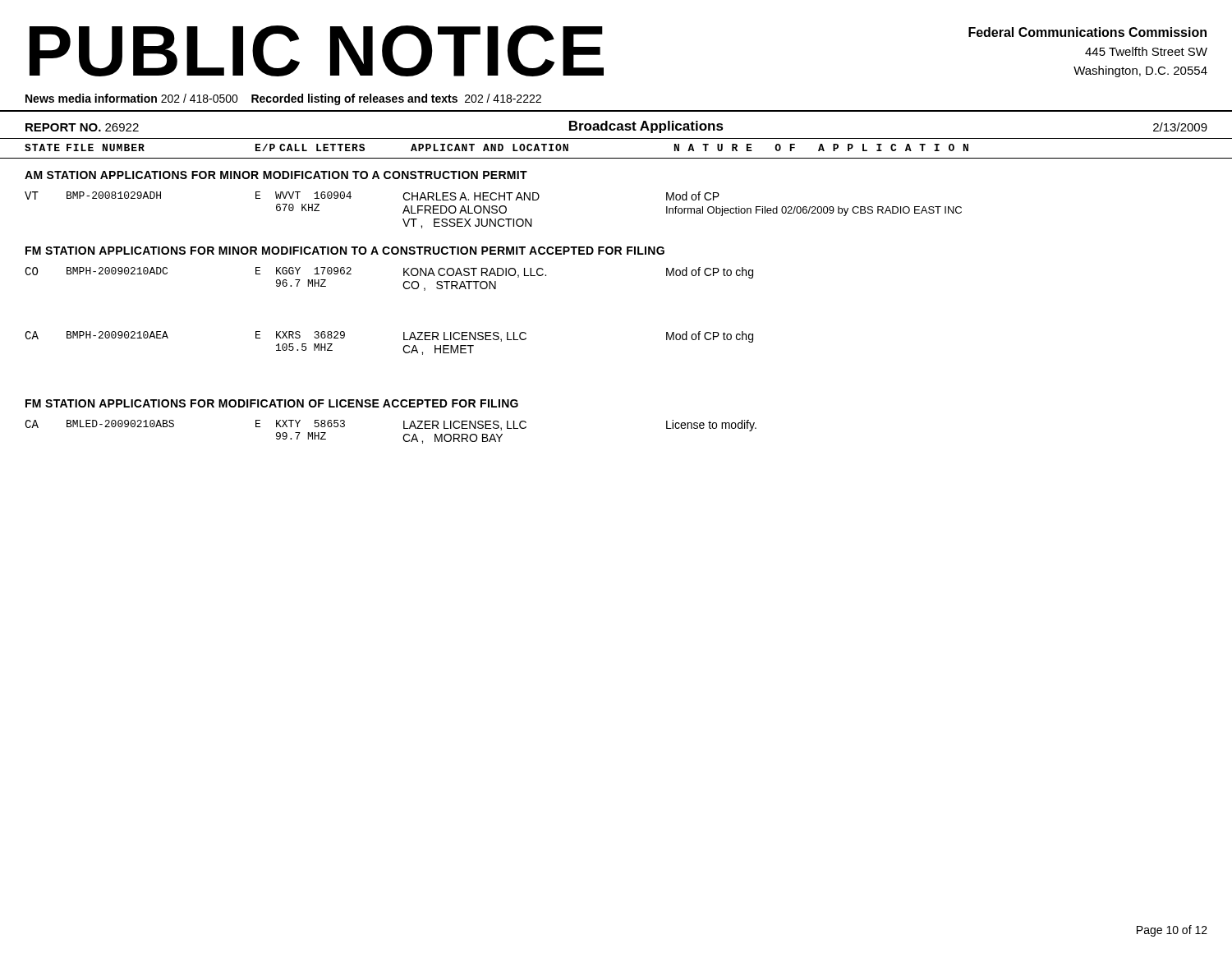Click the title
1232x953 pixels.
coord(485,51)
